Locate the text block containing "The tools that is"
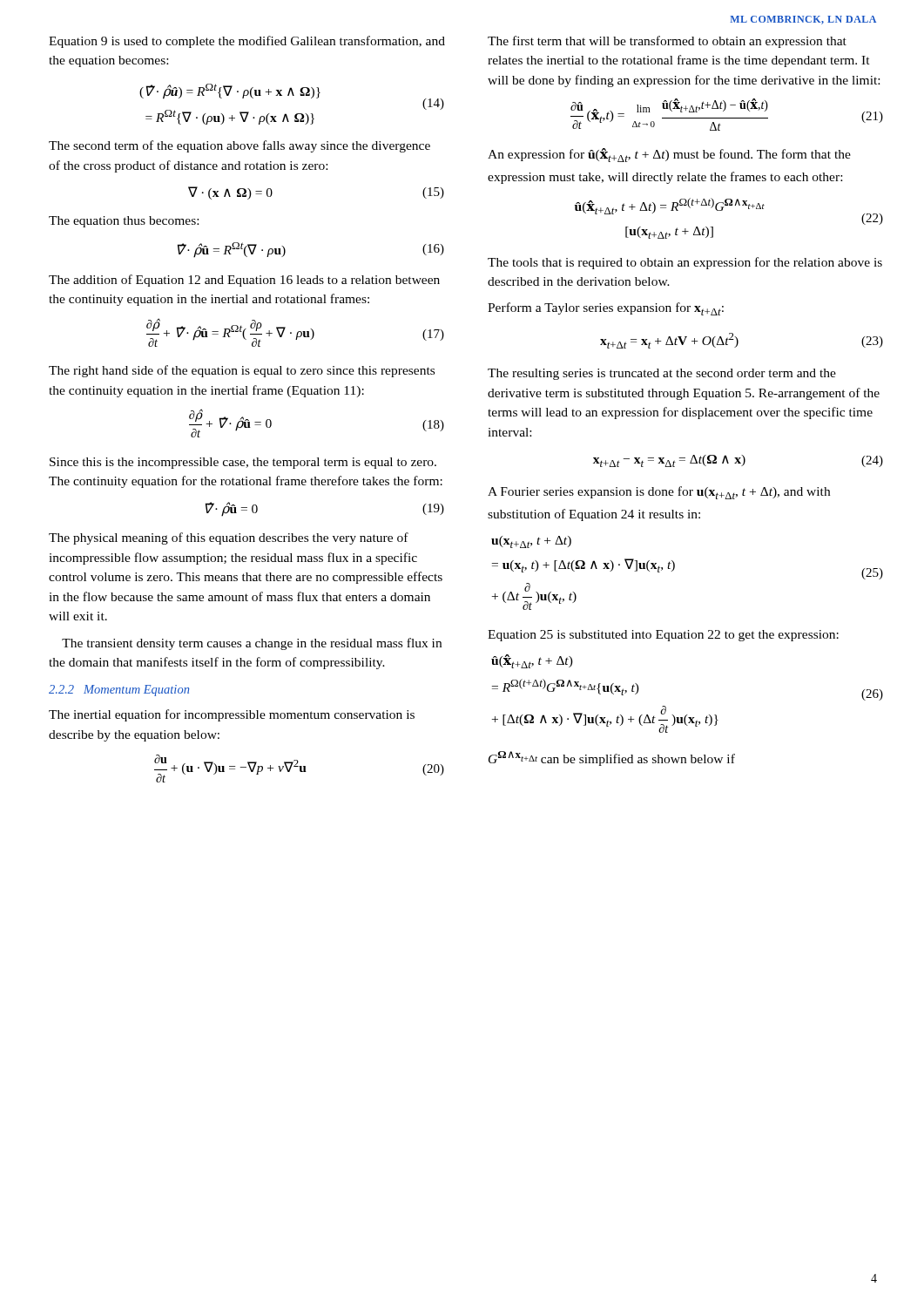The height and width of the screenshot is (1307, 924). pyautogui.click(x=685, y=271)
